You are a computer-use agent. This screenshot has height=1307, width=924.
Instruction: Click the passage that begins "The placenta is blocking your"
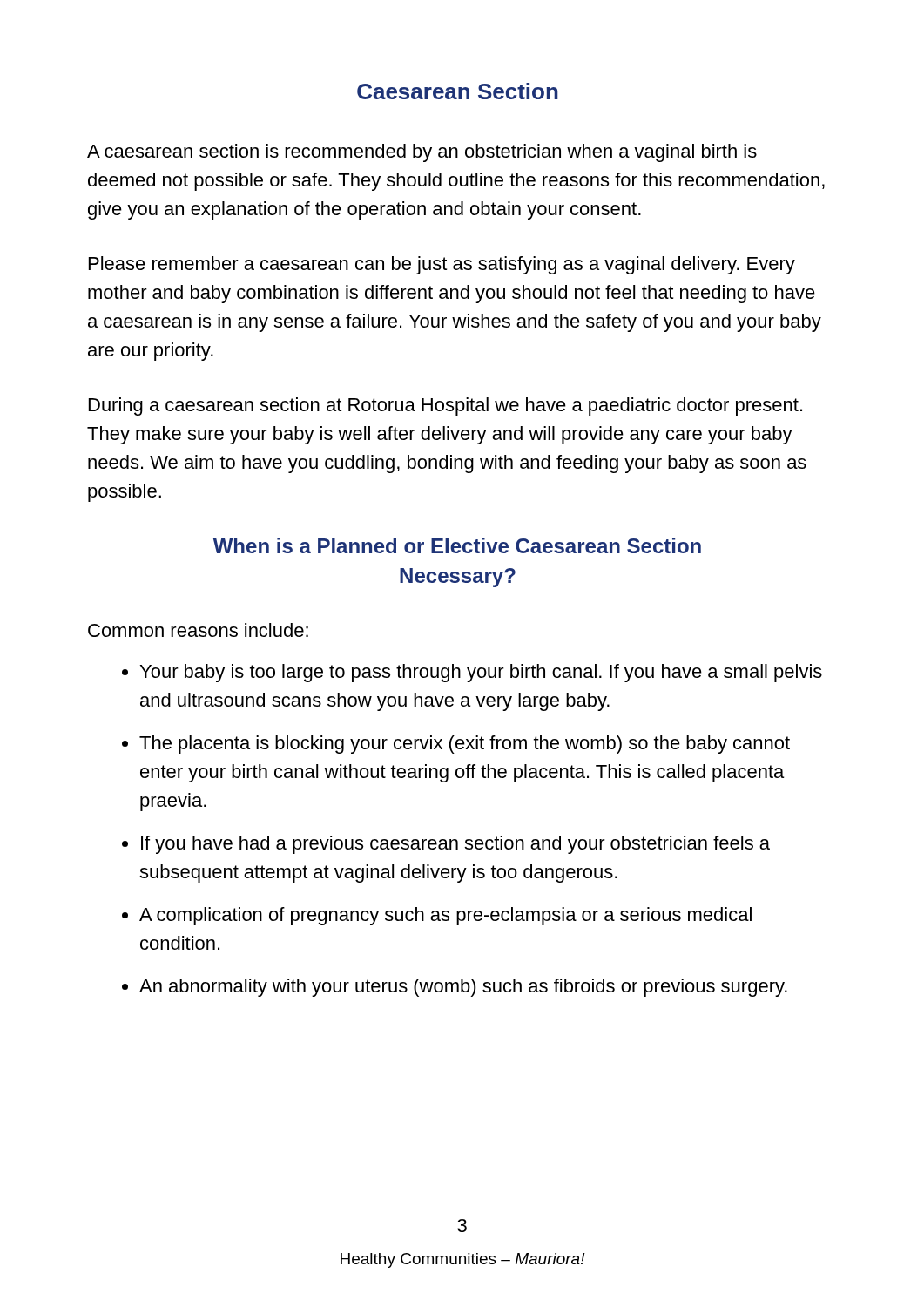tap(465, 772)
